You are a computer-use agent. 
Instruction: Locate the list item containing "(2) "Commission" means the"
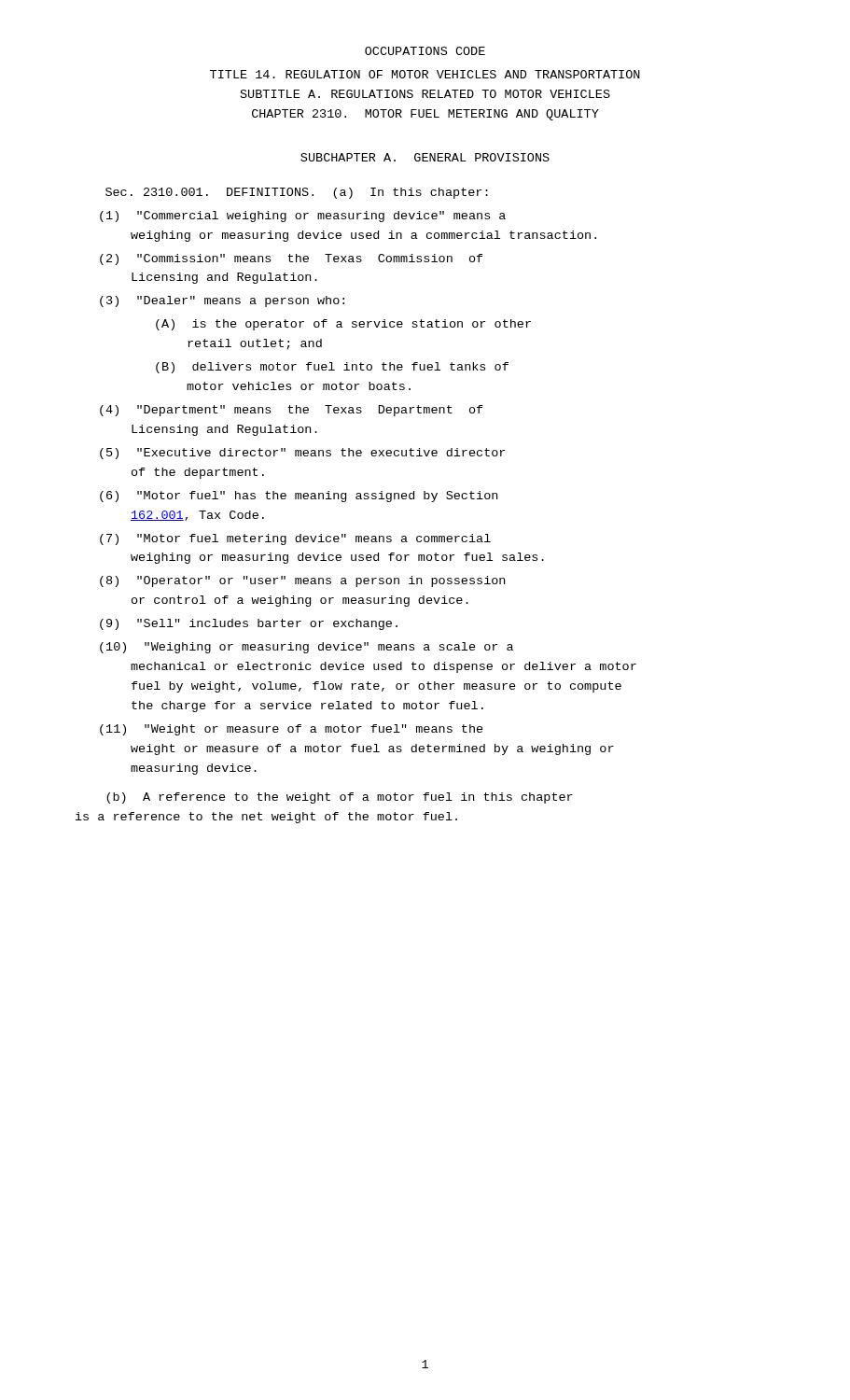coord(291,268)
